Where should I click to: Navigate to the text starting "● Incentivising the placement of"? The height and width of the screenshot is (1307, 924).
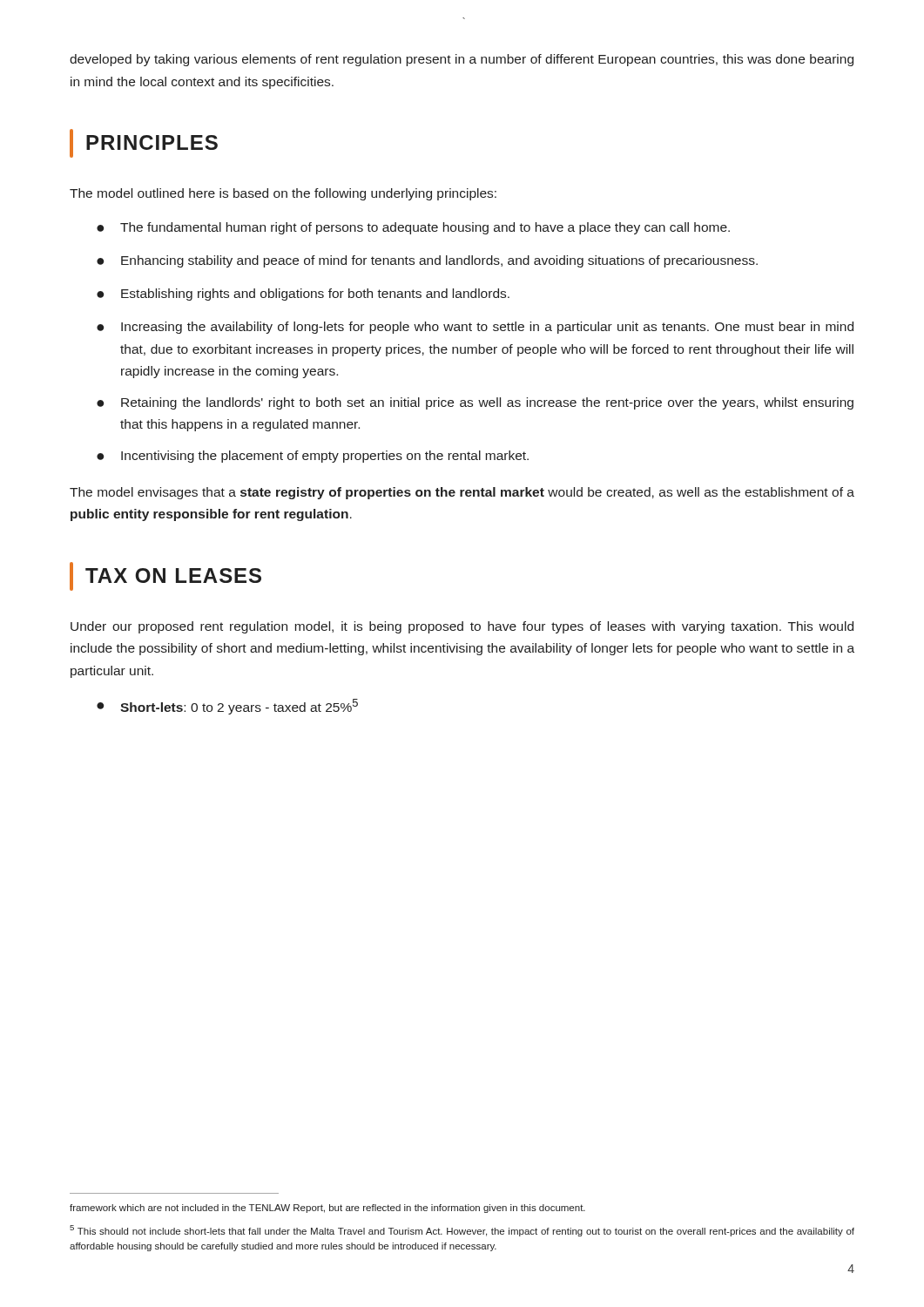coord(475,457)
